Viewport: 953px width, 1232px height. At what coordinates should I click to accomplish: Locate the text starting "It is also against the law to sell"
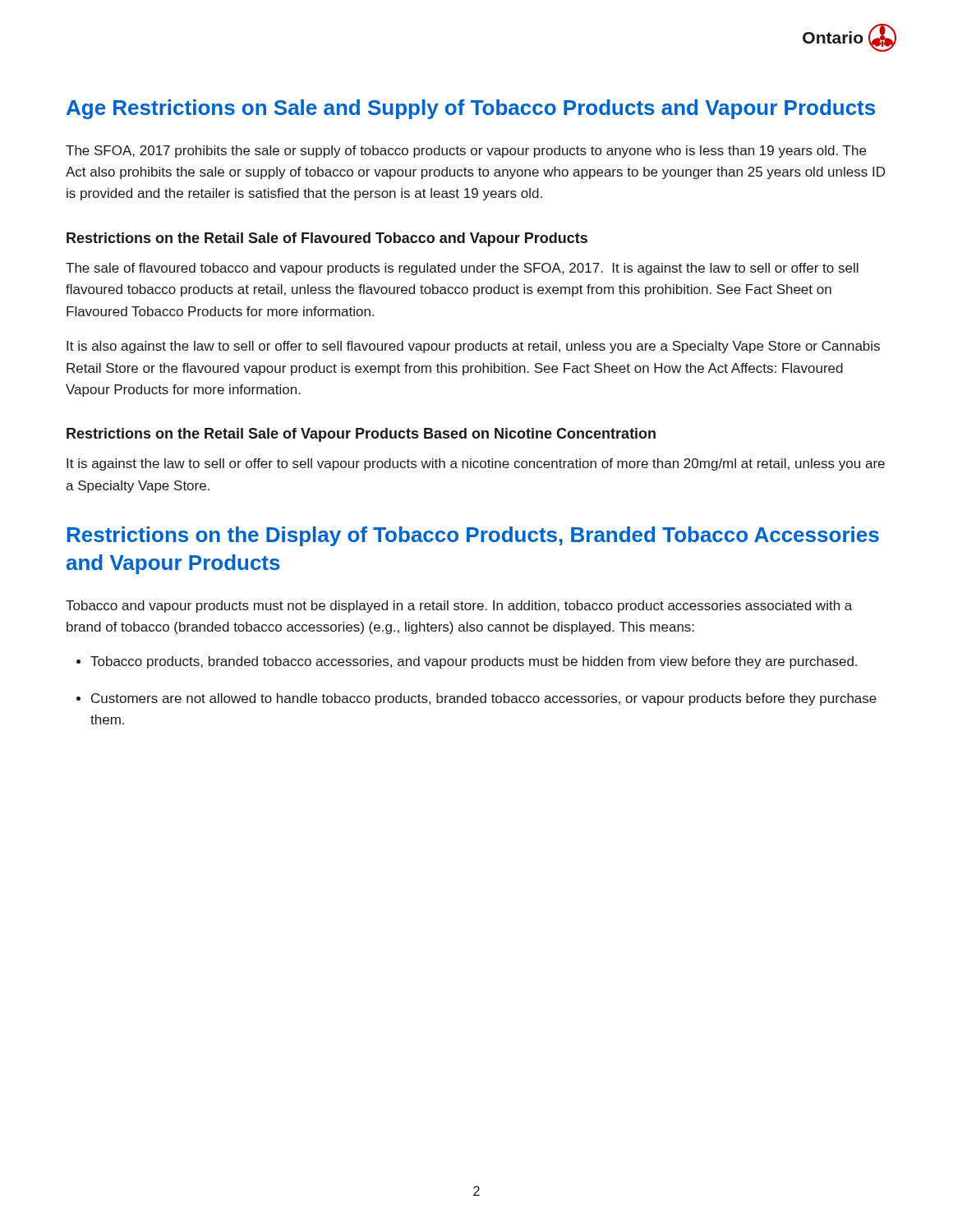tap(476, 369)
